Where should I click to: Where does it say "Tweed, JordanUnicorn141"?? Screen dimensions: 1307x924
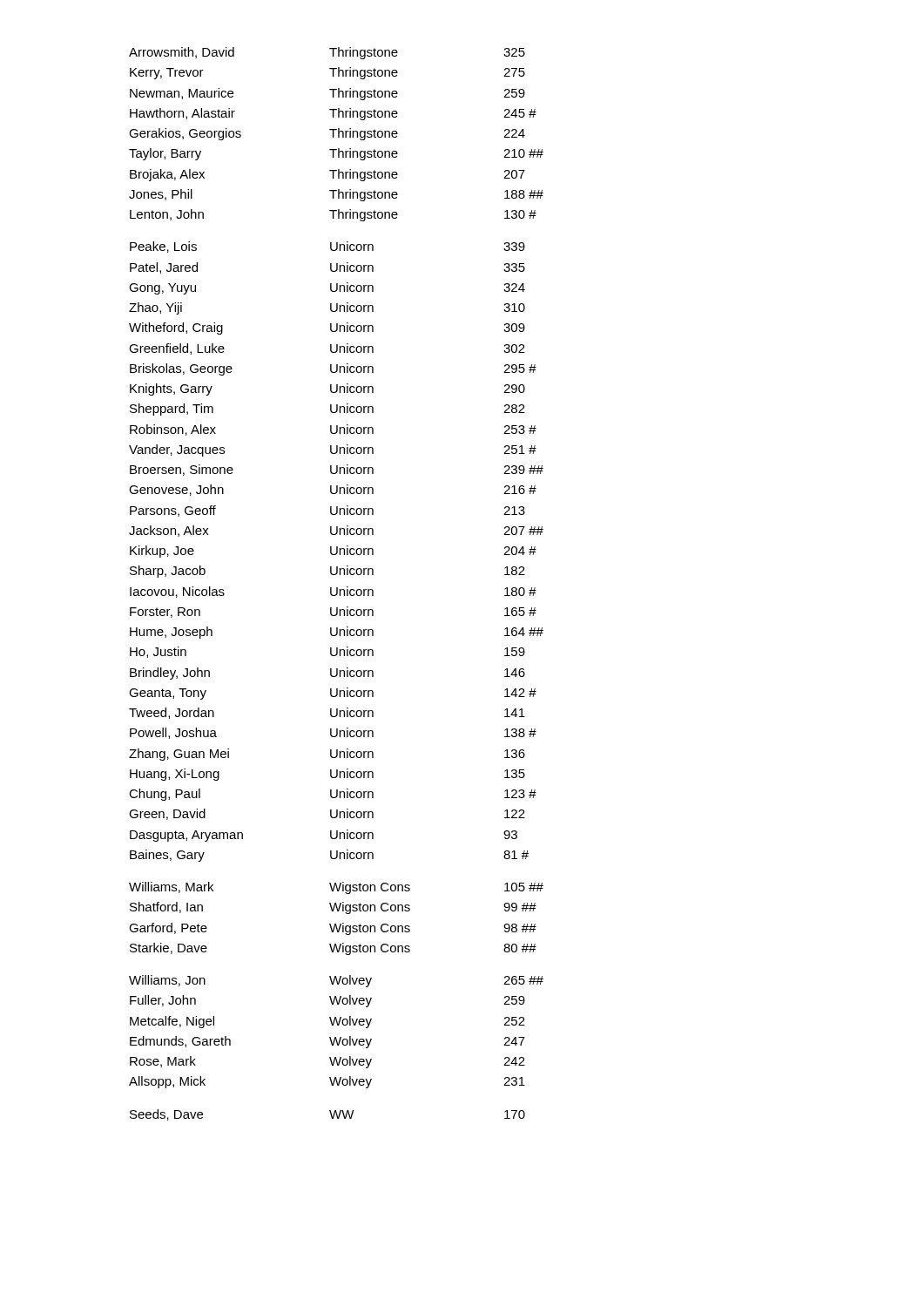point(368,712)
